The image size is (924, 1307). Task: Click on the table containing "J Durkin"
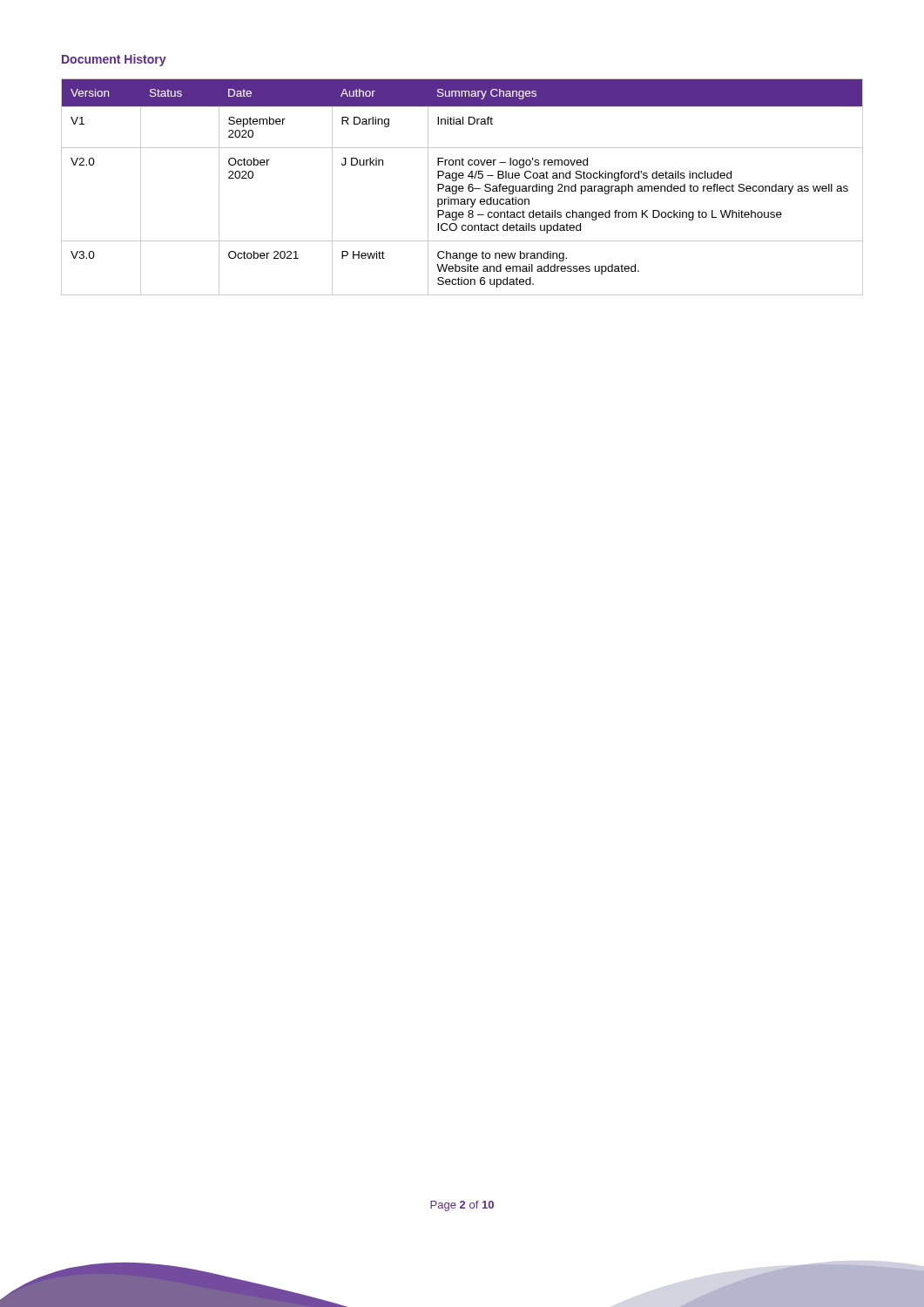coord(462,187)
